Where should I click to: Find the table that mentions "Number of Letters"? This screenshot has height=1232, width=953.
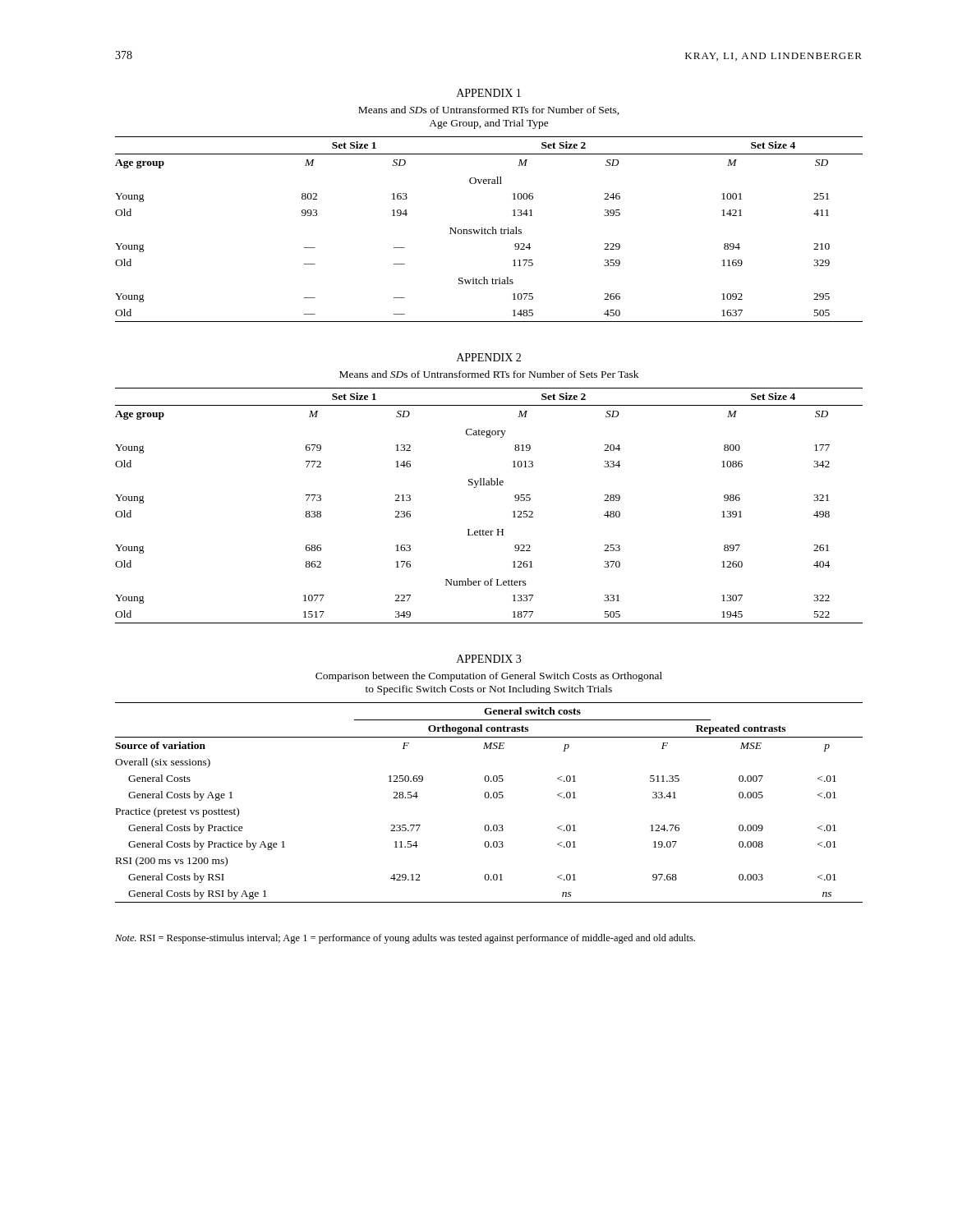[489, 506]
